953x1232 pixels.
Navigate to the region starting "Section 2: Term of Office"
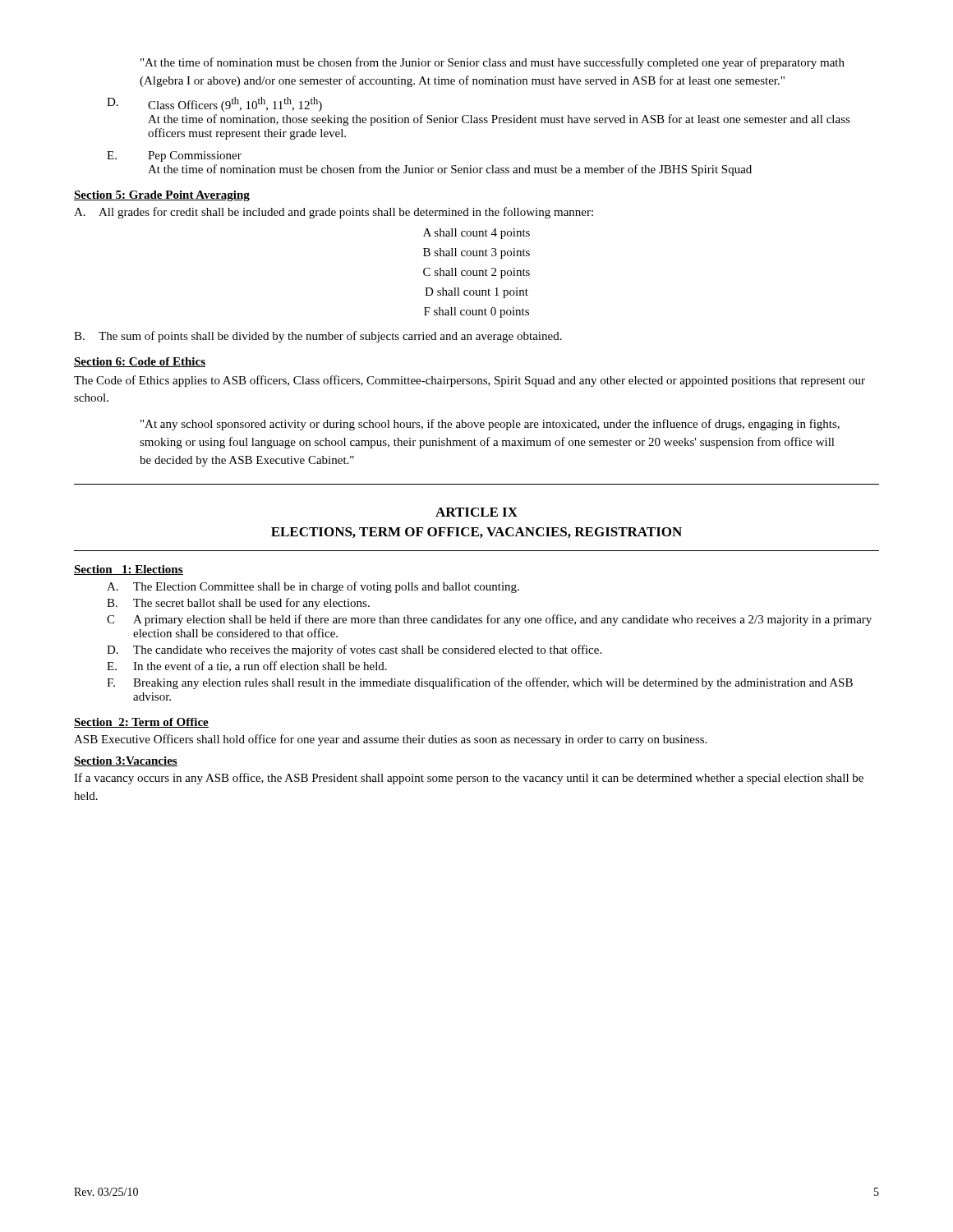141,722
